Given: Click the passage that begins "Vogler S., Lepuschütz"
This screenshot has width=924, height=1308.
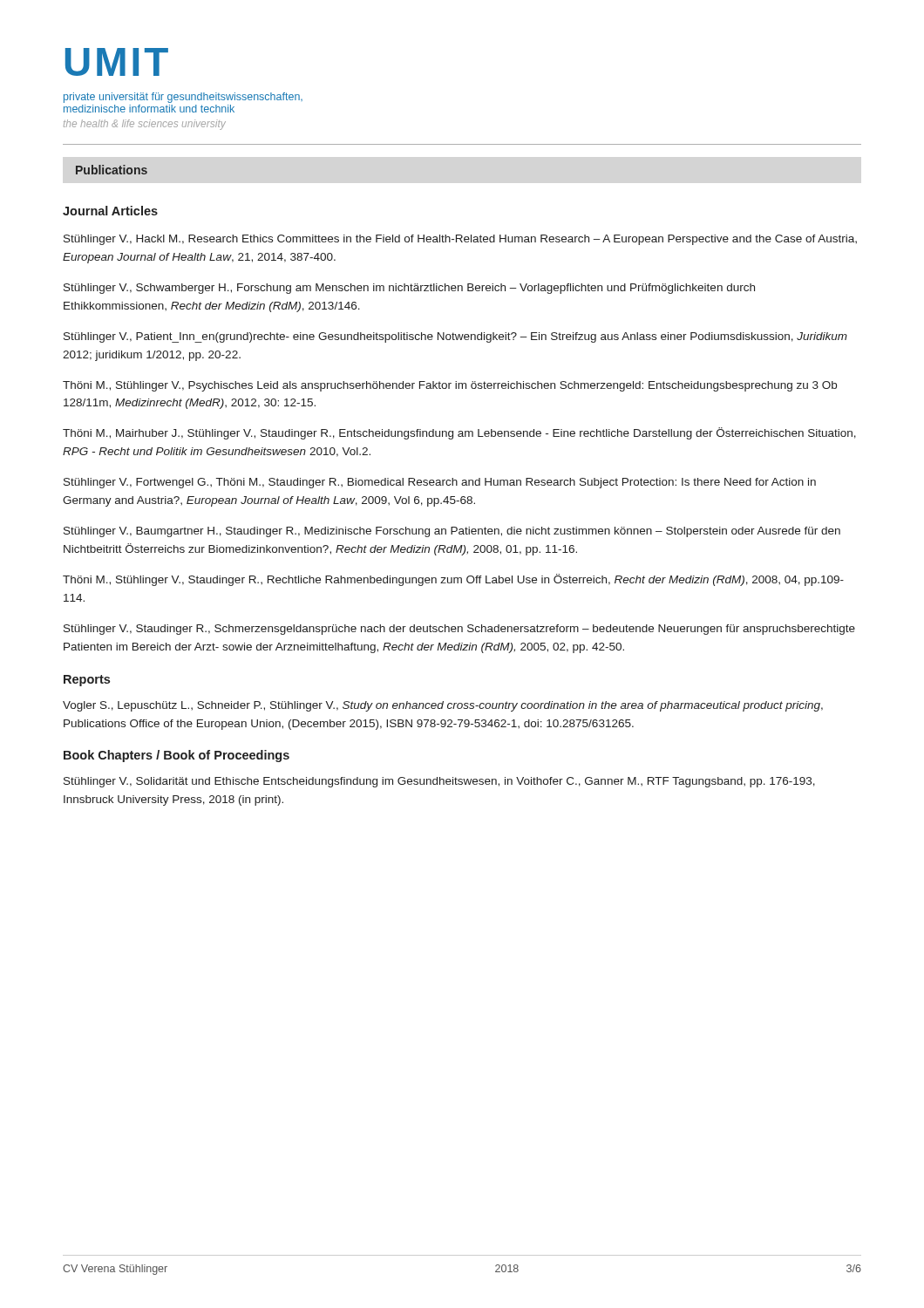Looking at the screenshot, I should click(x=443, y=714).
